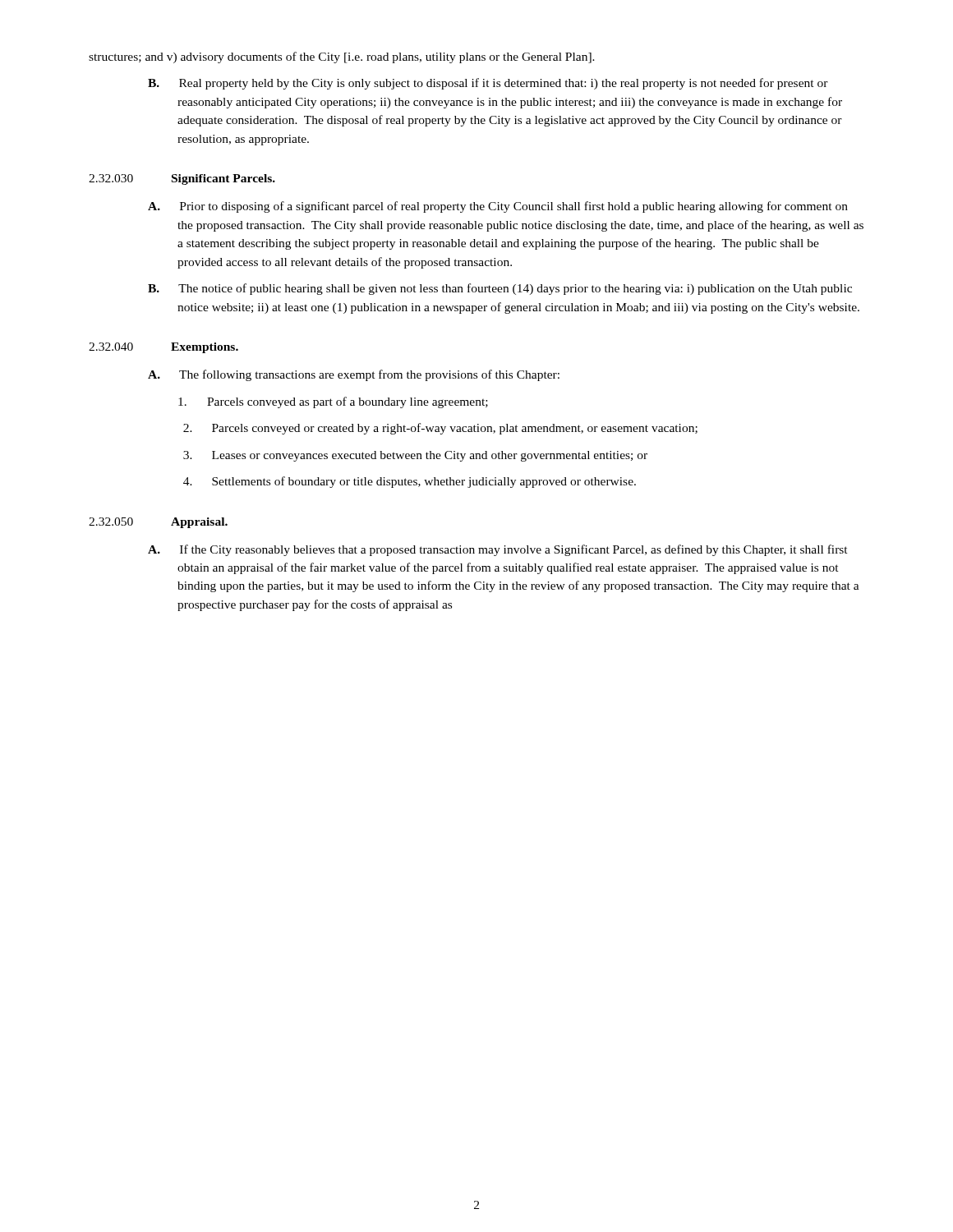Point to the text block starting "3. Leases or conveyances executed between"

pyautogui.click(x=398, y=454)
